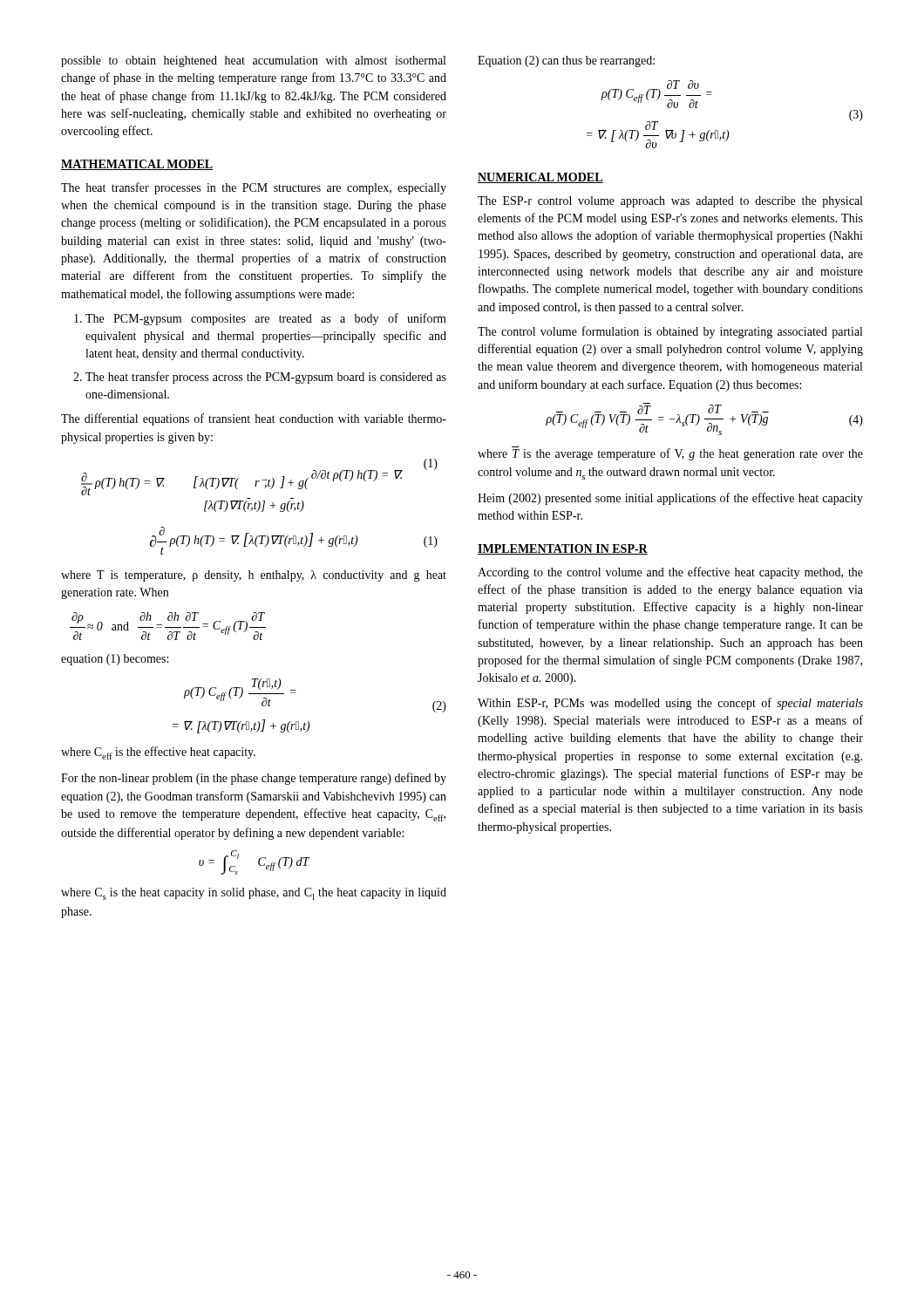Locate the block starting "where T is temperature,"
The image size is (924, 1308).
tap(254, 584)
